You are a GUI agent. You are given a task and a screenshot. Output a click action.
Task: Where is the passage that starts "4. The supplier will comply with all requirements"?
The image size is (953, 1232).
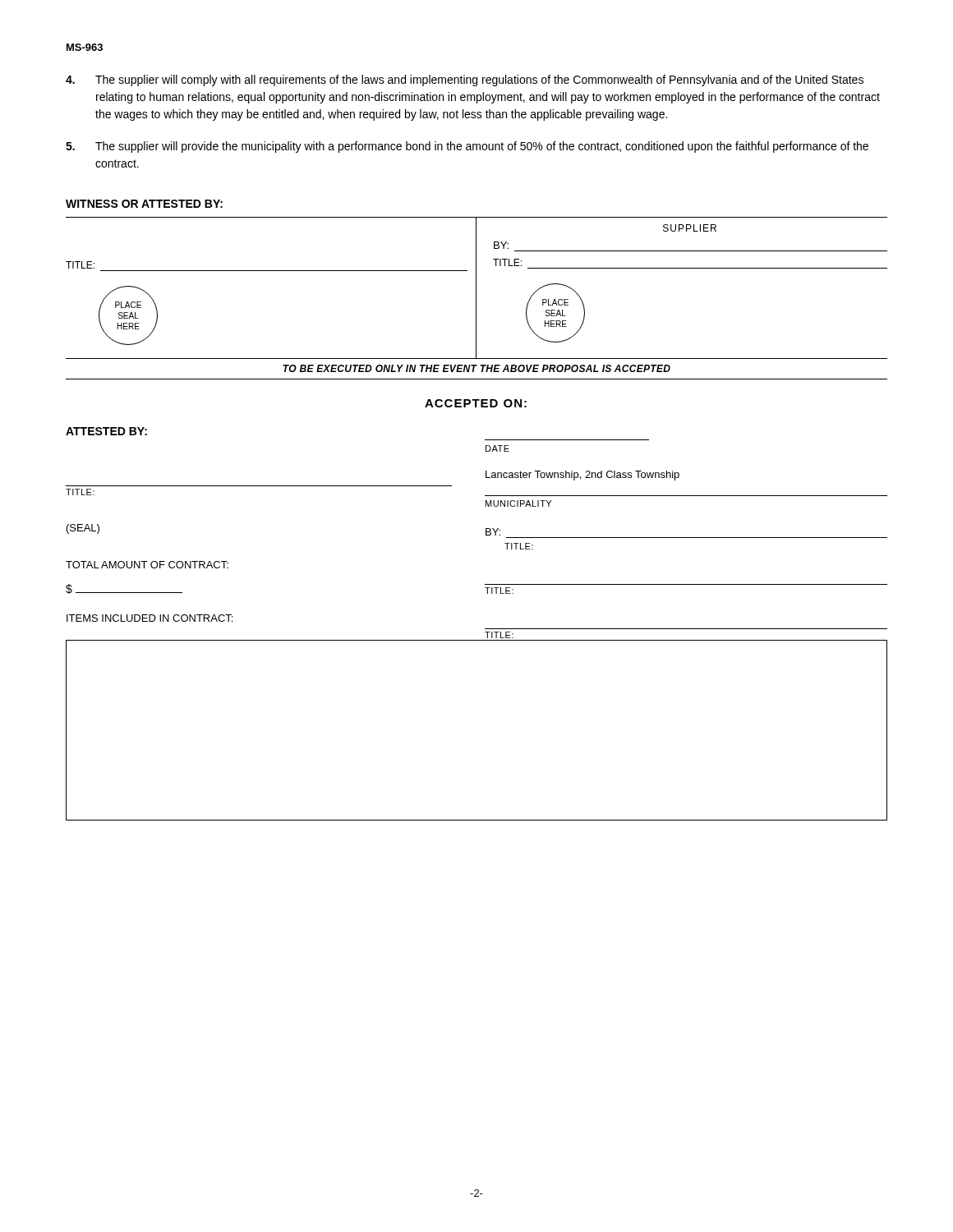(x=476, y=97)
